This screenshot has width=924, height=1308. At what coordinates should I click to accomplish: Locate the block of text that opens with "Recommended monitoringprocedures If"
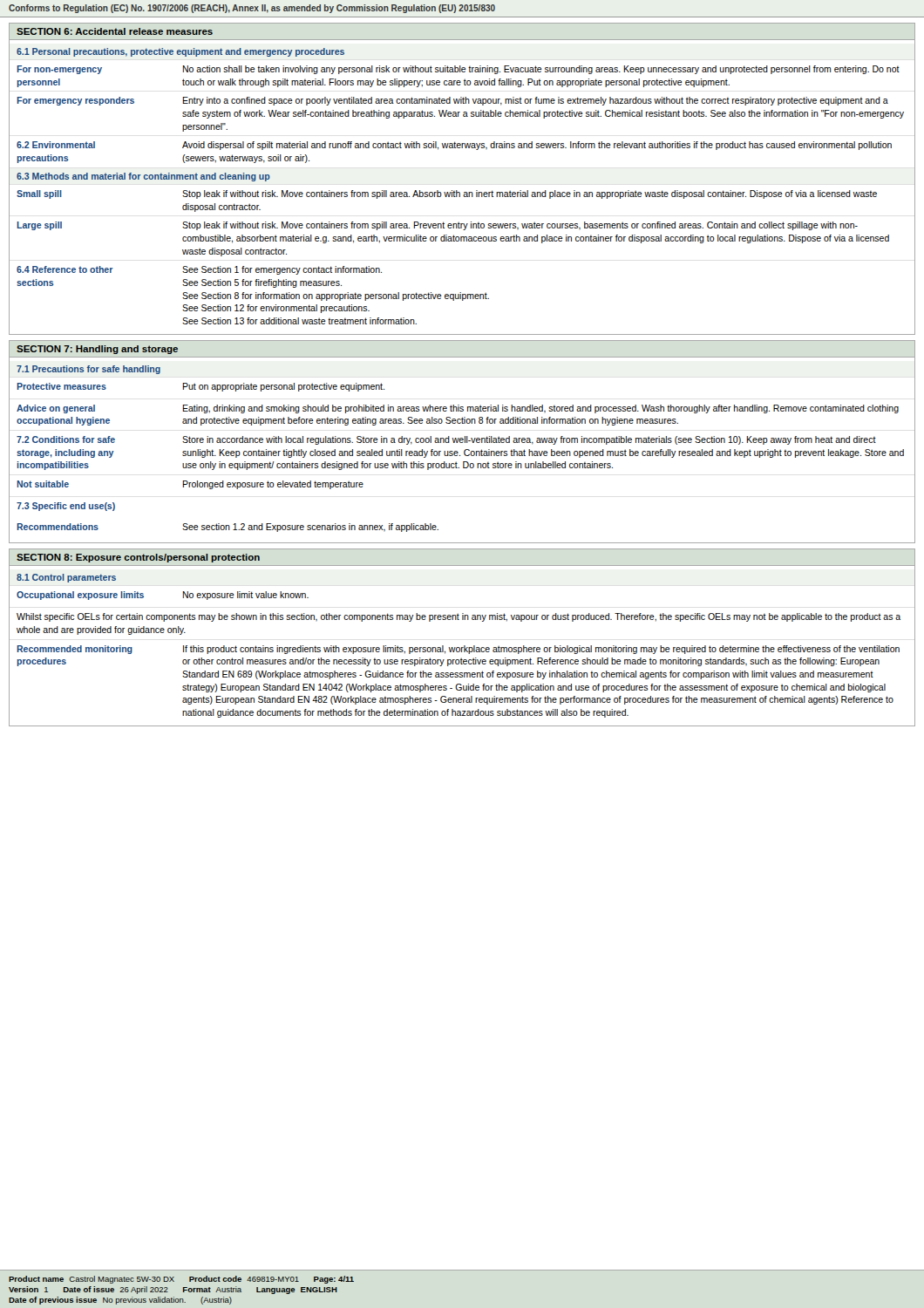point(462,681)
